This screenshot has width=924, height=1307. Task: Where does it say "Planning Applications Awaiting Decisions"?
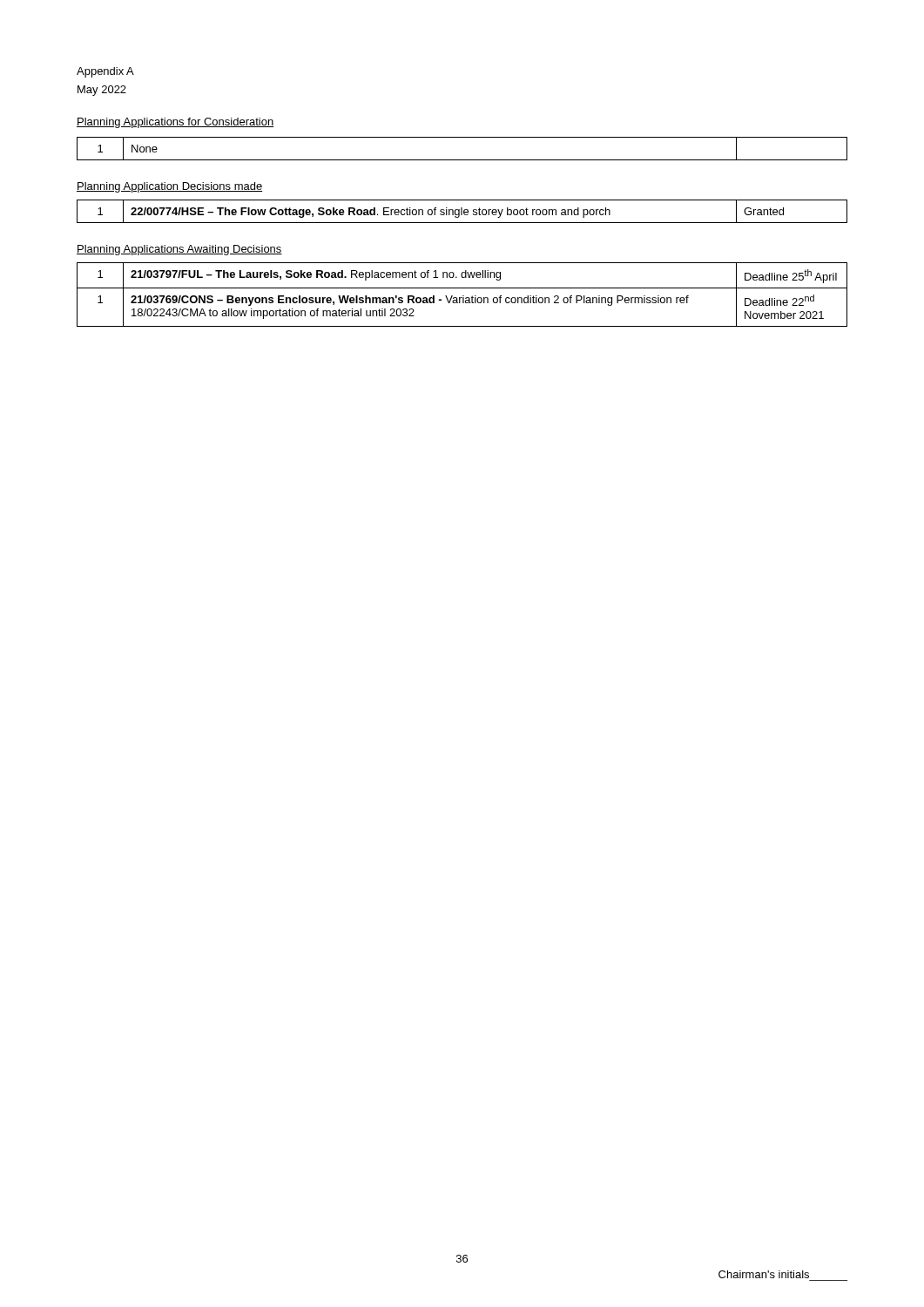point(179,248)
